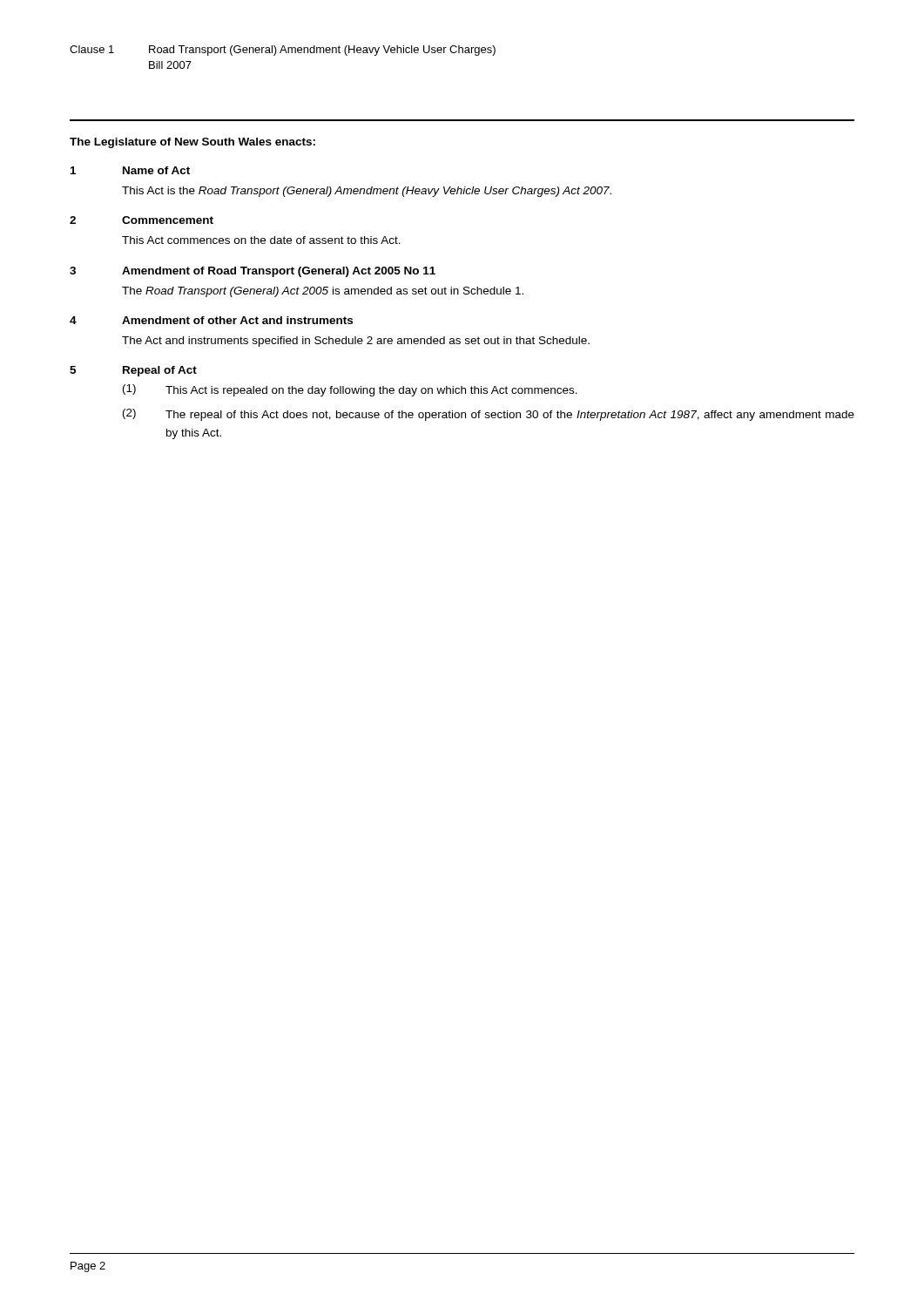Point to the region starting "(1) This Act is repealed on the day"

[488, 390]
